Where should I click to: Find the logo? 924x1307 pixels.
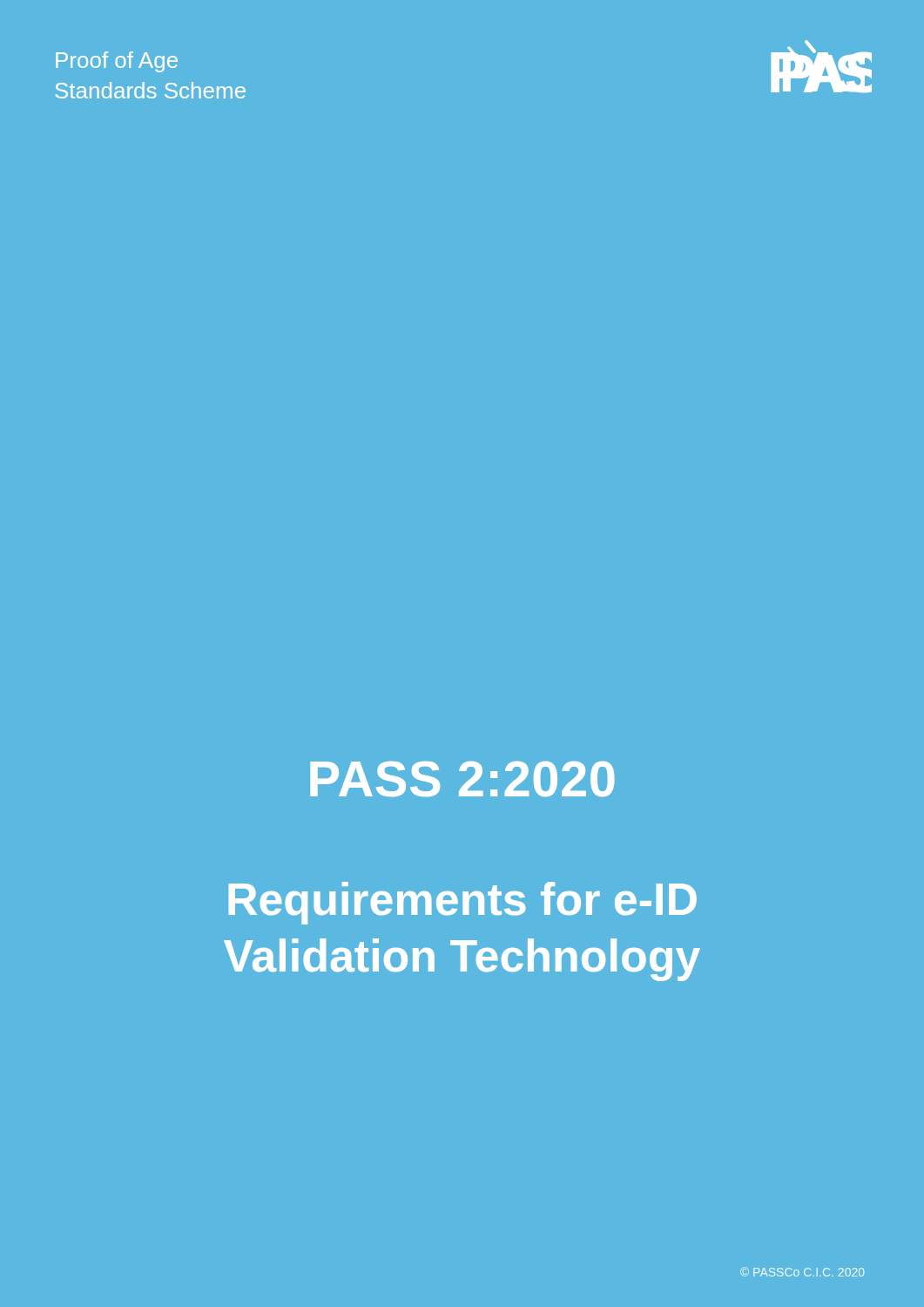(x=821, y=74)
